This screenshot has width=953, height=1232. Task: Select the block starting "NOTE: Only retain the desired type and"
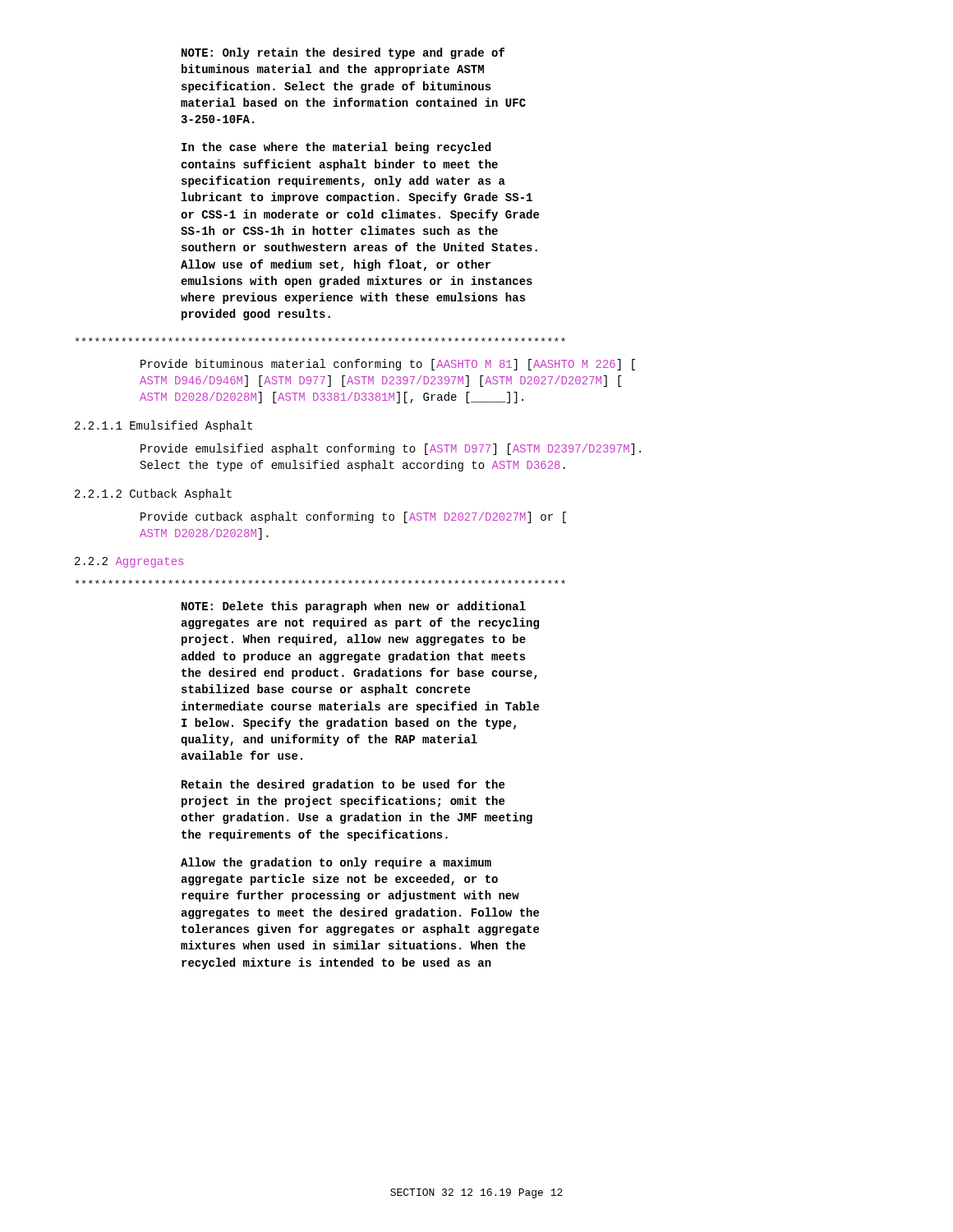[497, 87]
